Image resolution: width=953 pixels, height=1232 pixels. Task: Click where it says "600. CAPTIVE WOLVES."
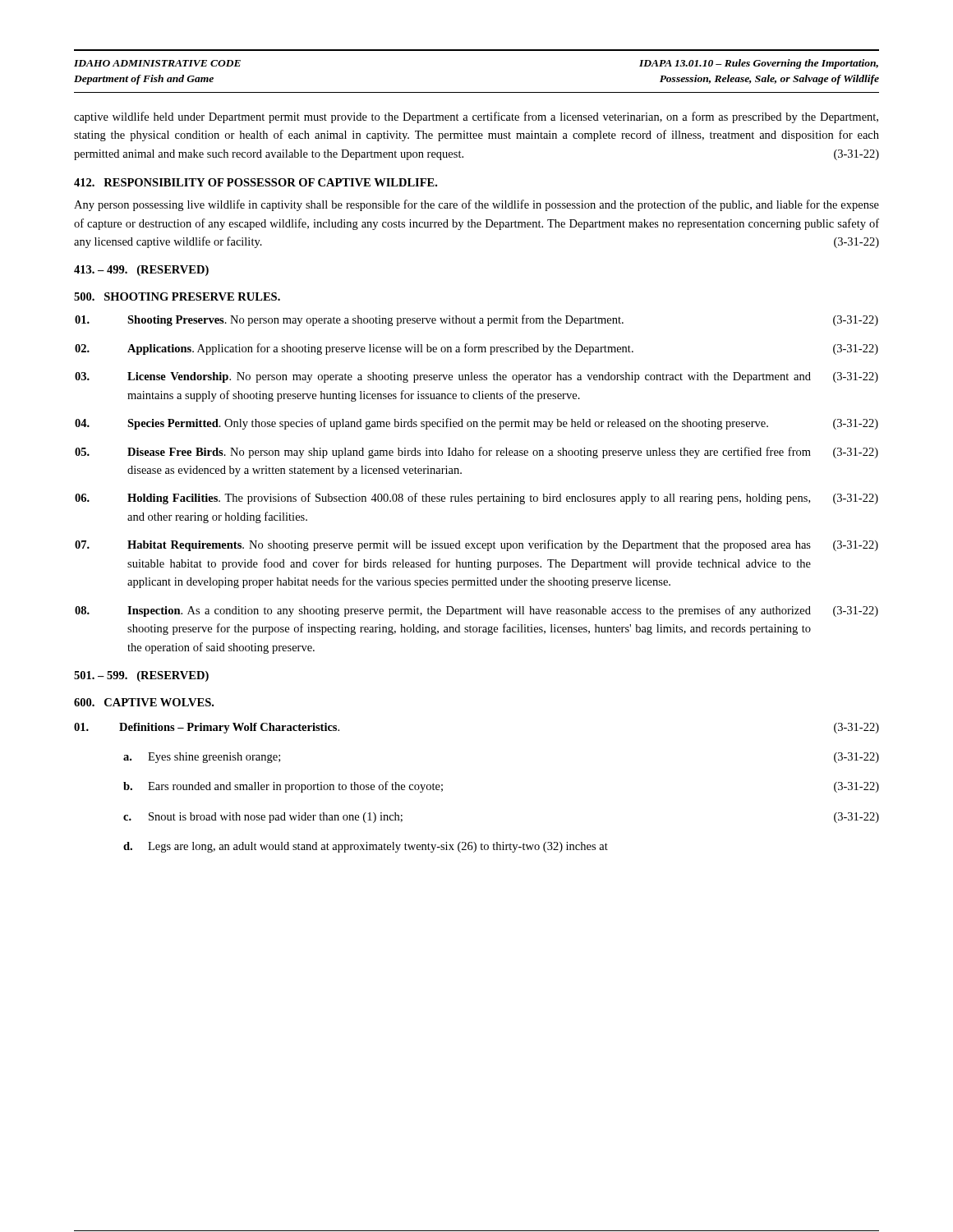coord(144,702)
